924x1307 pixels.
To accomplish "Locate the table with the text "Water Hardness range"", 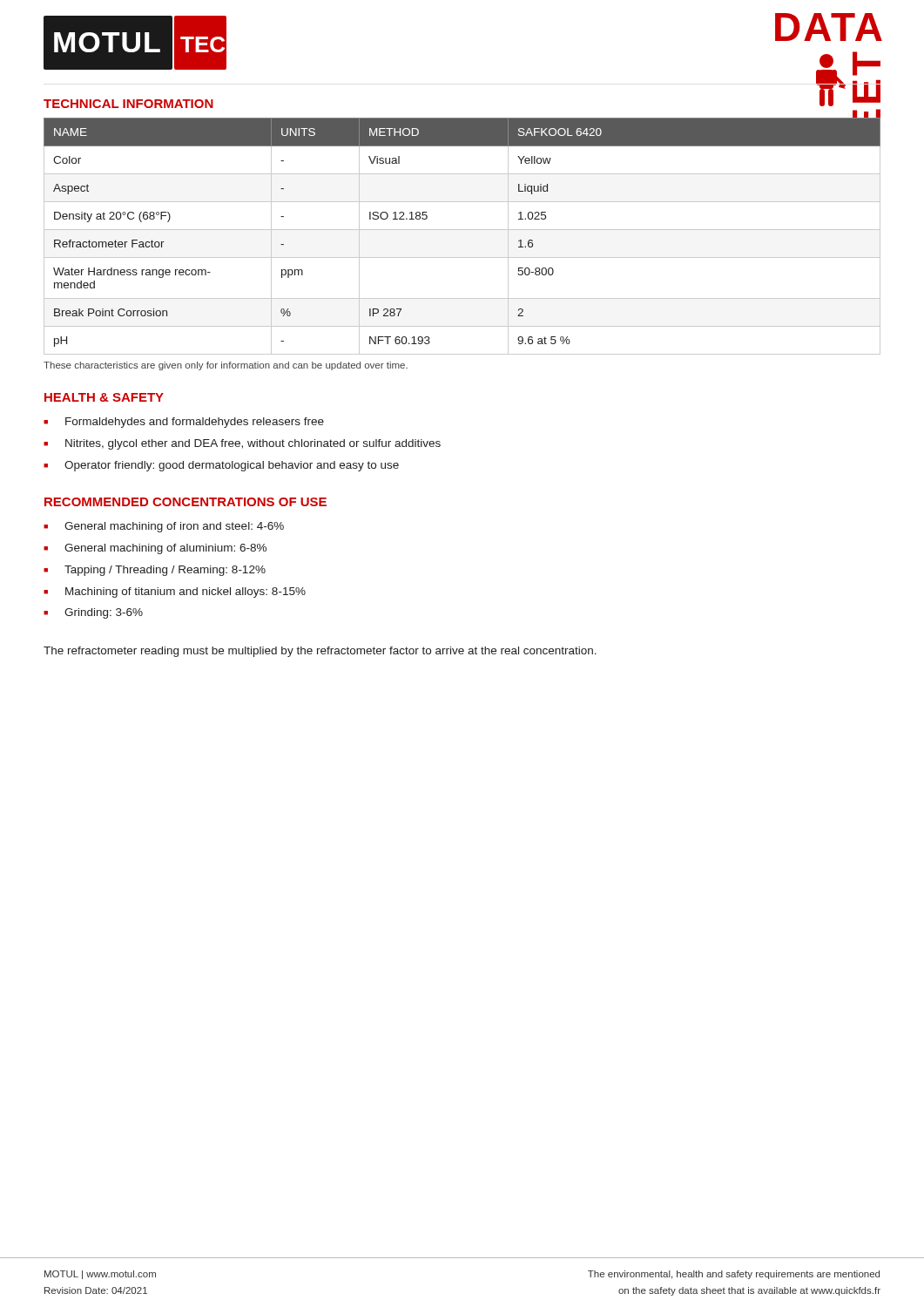I will [x=462, y=236].
